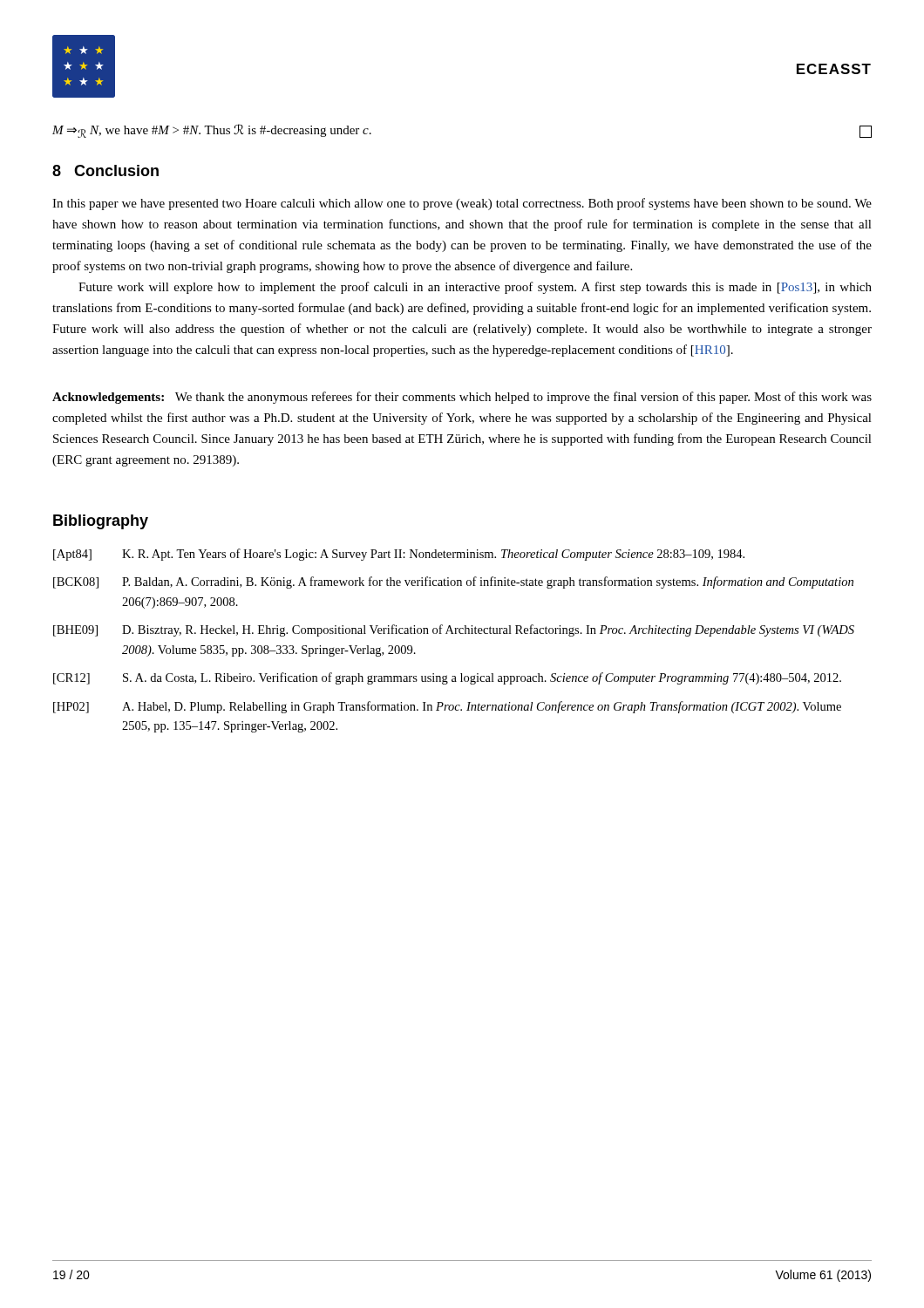
Task: Point to the text starting "8 Conclusion"
Action: [106, 171]
